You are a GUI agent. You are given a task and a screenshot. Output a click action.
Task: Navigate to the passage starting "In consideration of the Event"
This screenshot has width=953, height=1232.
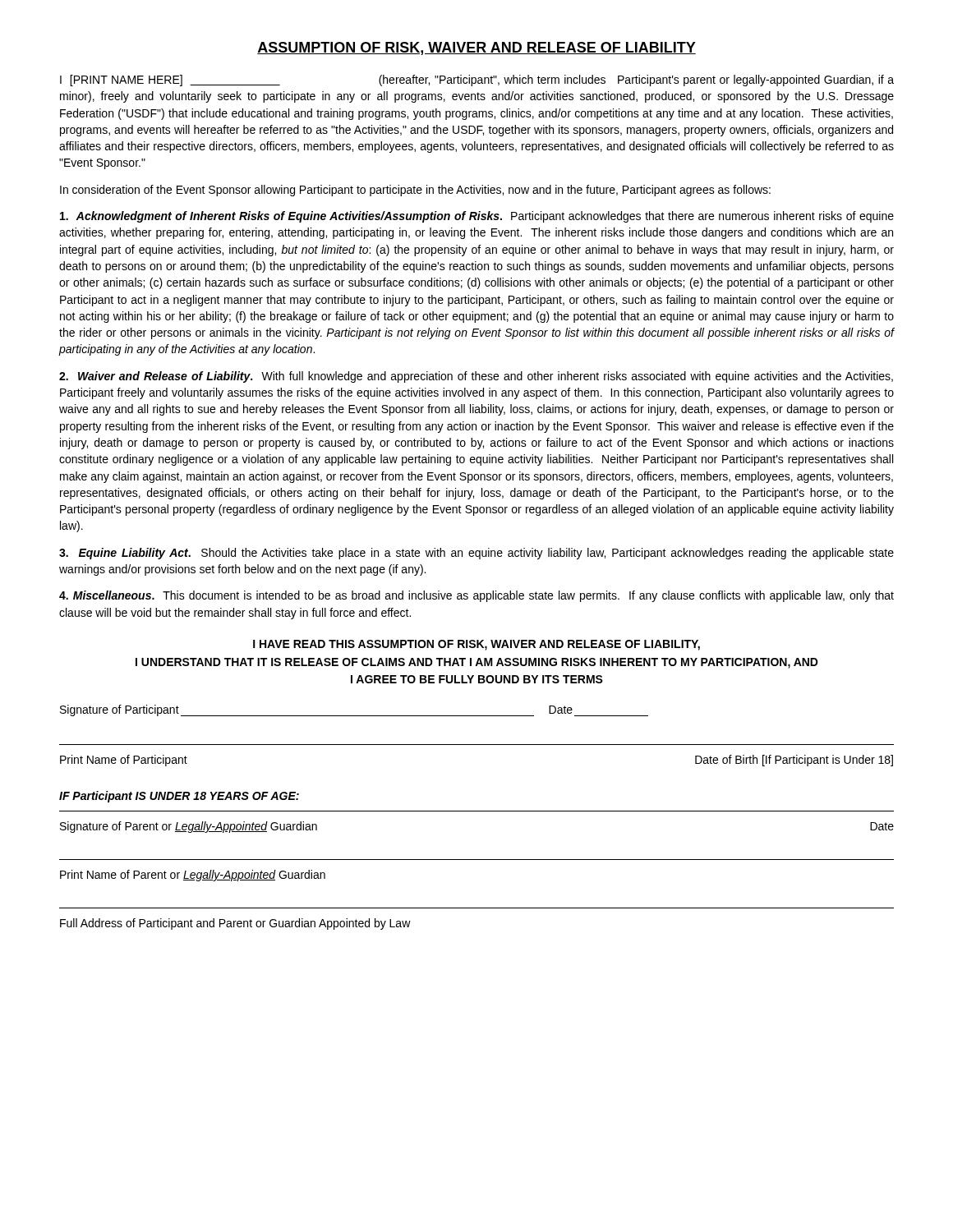(x=415, y=190)
